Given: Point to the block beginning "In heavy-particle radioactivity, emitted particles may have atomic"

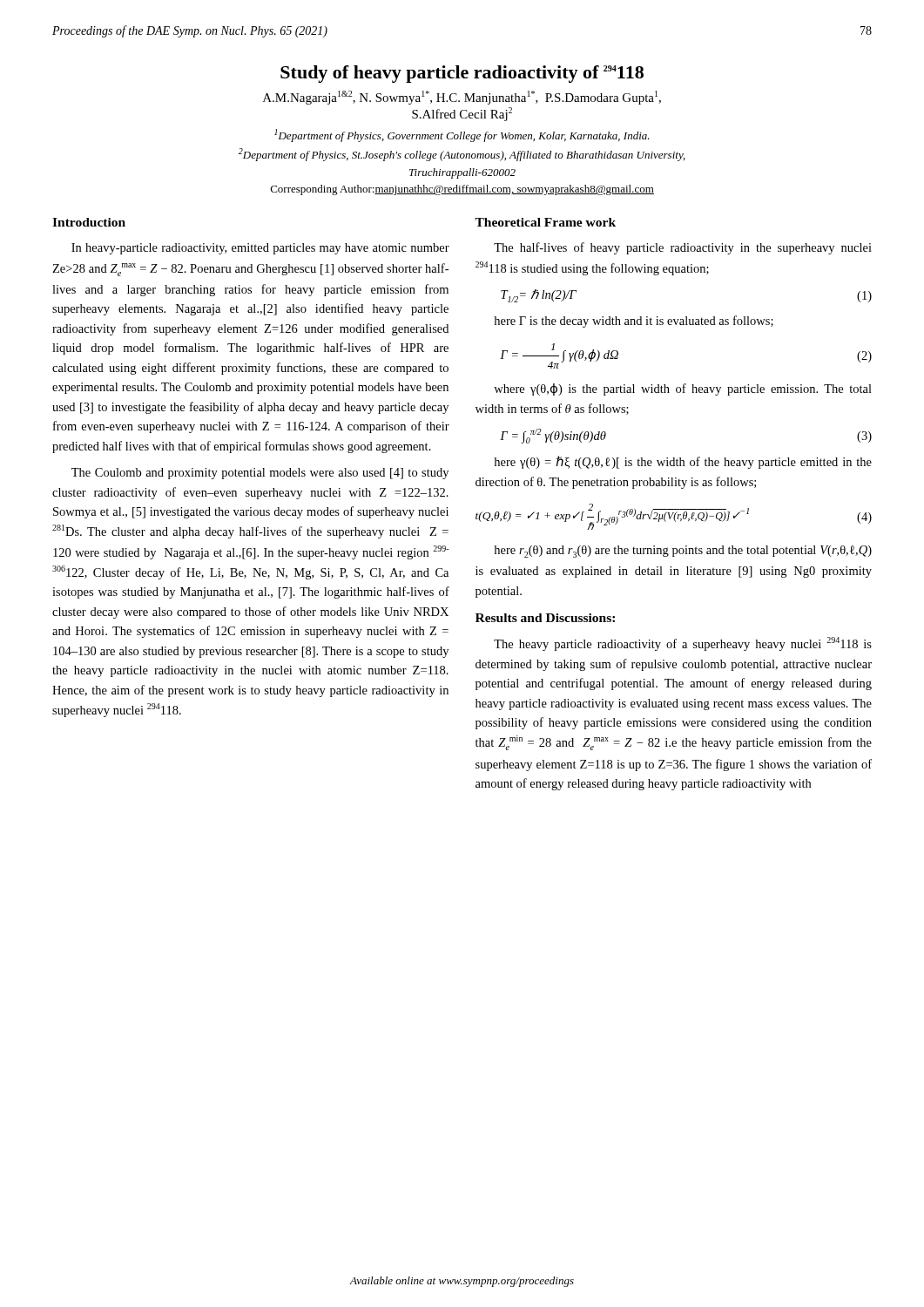Looking at the screenshot, I should [251, 479].
